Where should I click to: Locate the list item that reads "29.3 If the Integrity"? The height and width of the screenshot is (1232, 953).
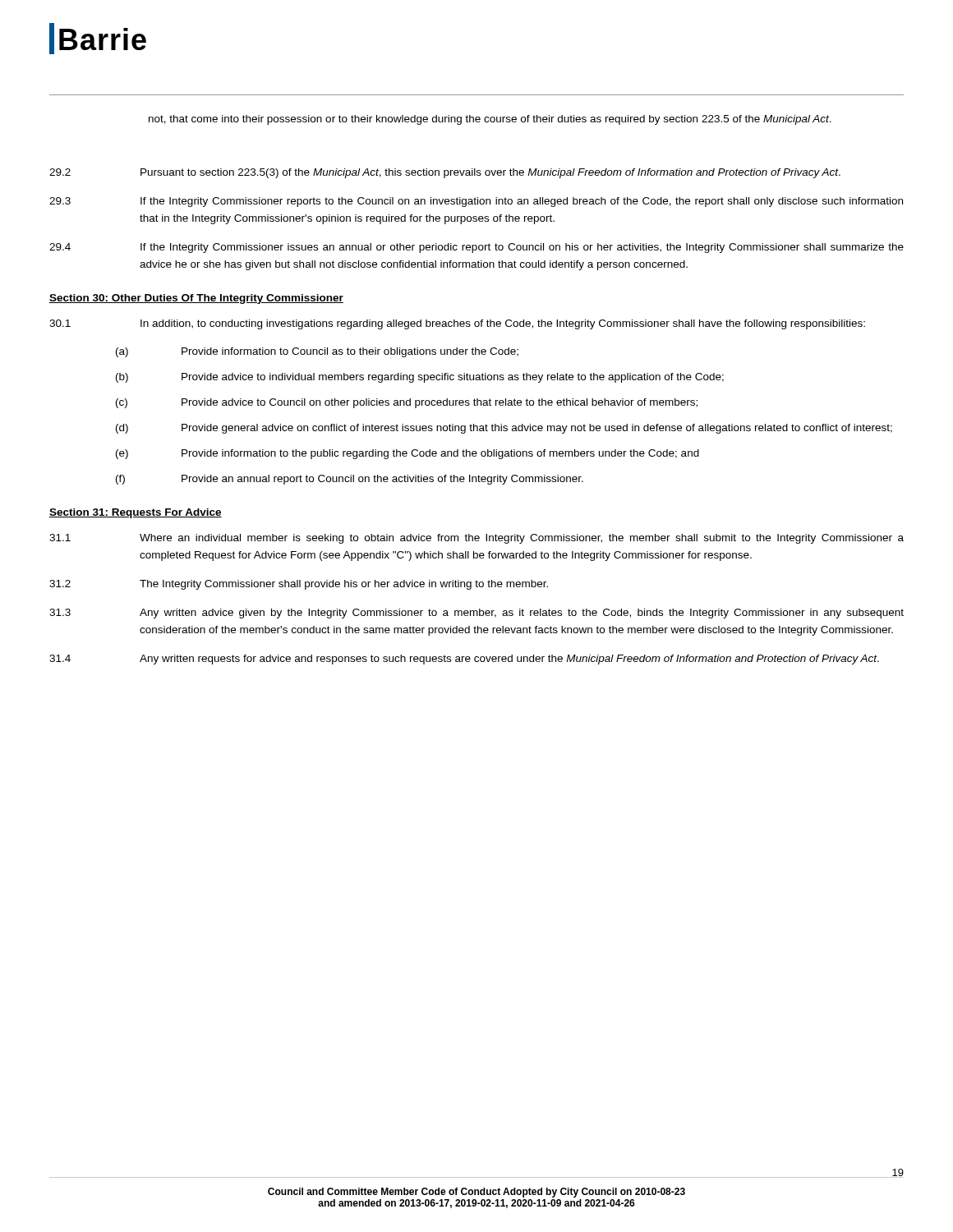pyautogui.click(x=476, y=210)
